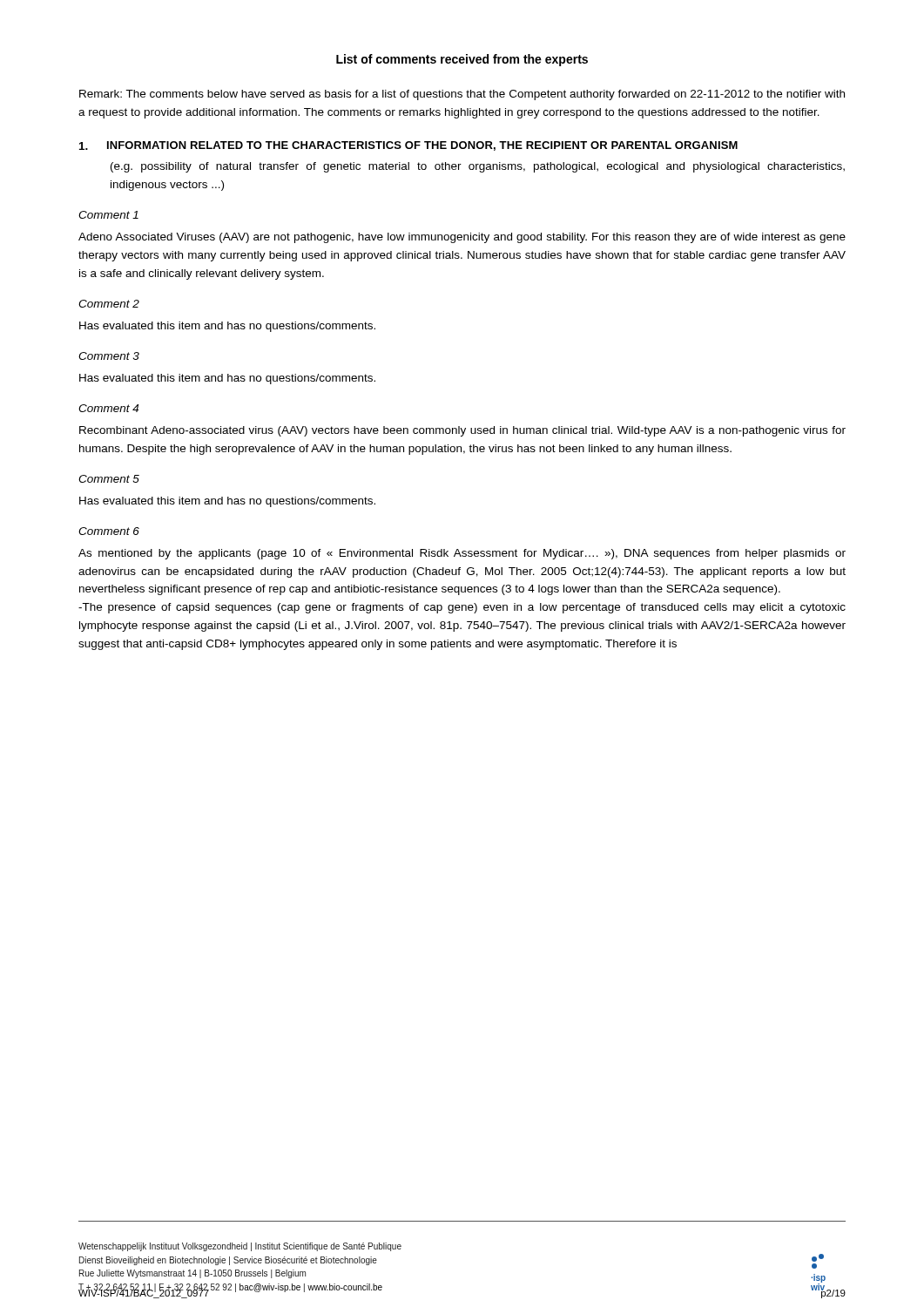Viewport: 924px width, 1307px height.
Task: Select the region starting "Comment 1"
Action: click(109, 215)
